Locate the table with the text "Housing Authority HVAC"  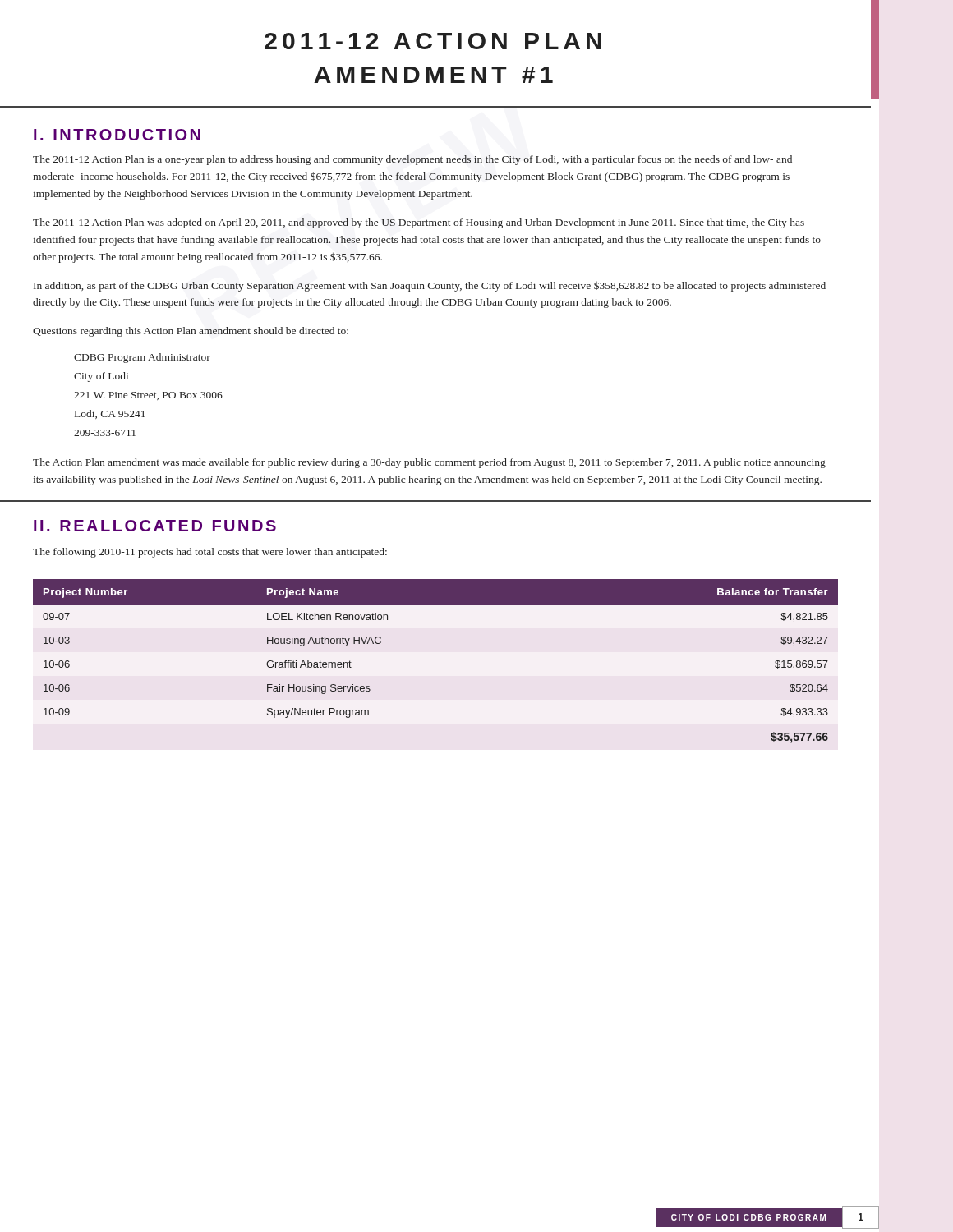(435, 668)
